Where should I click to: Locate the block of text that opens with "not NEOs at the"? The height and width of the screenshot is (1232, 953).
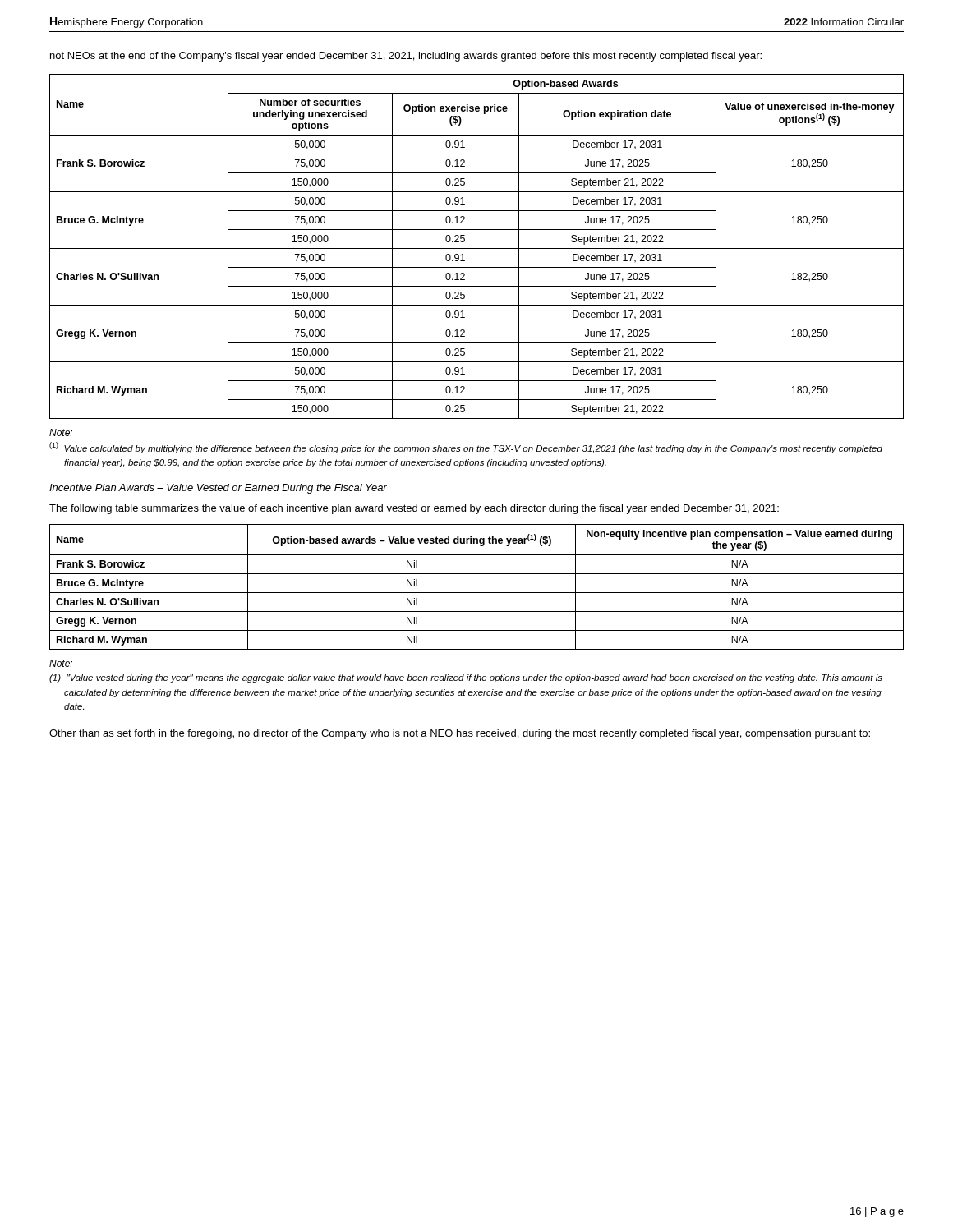pyautogui.click(x=406, y=55)
